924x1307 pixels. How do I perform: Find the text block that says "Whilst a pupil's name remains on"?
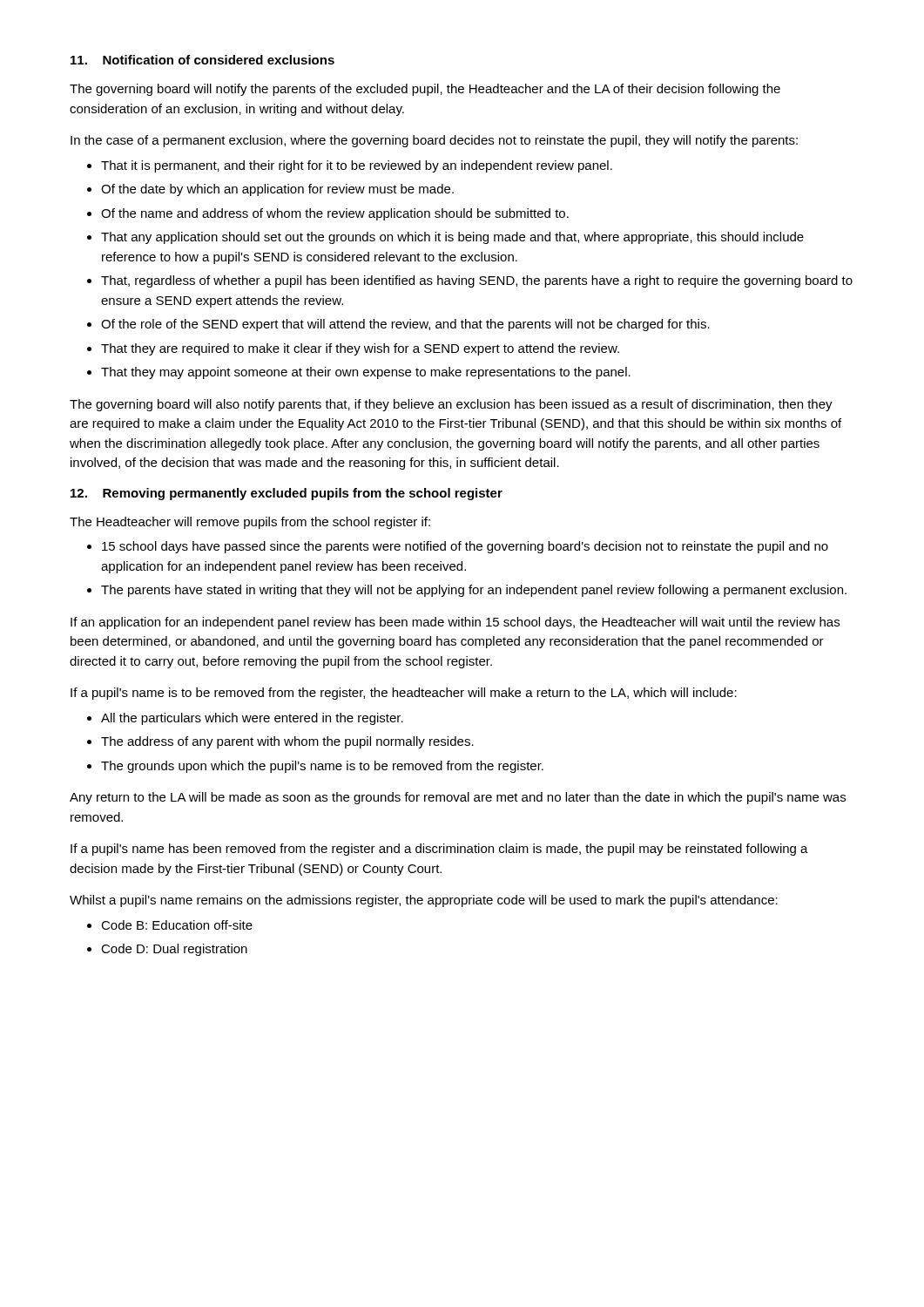tap(424, 900)
